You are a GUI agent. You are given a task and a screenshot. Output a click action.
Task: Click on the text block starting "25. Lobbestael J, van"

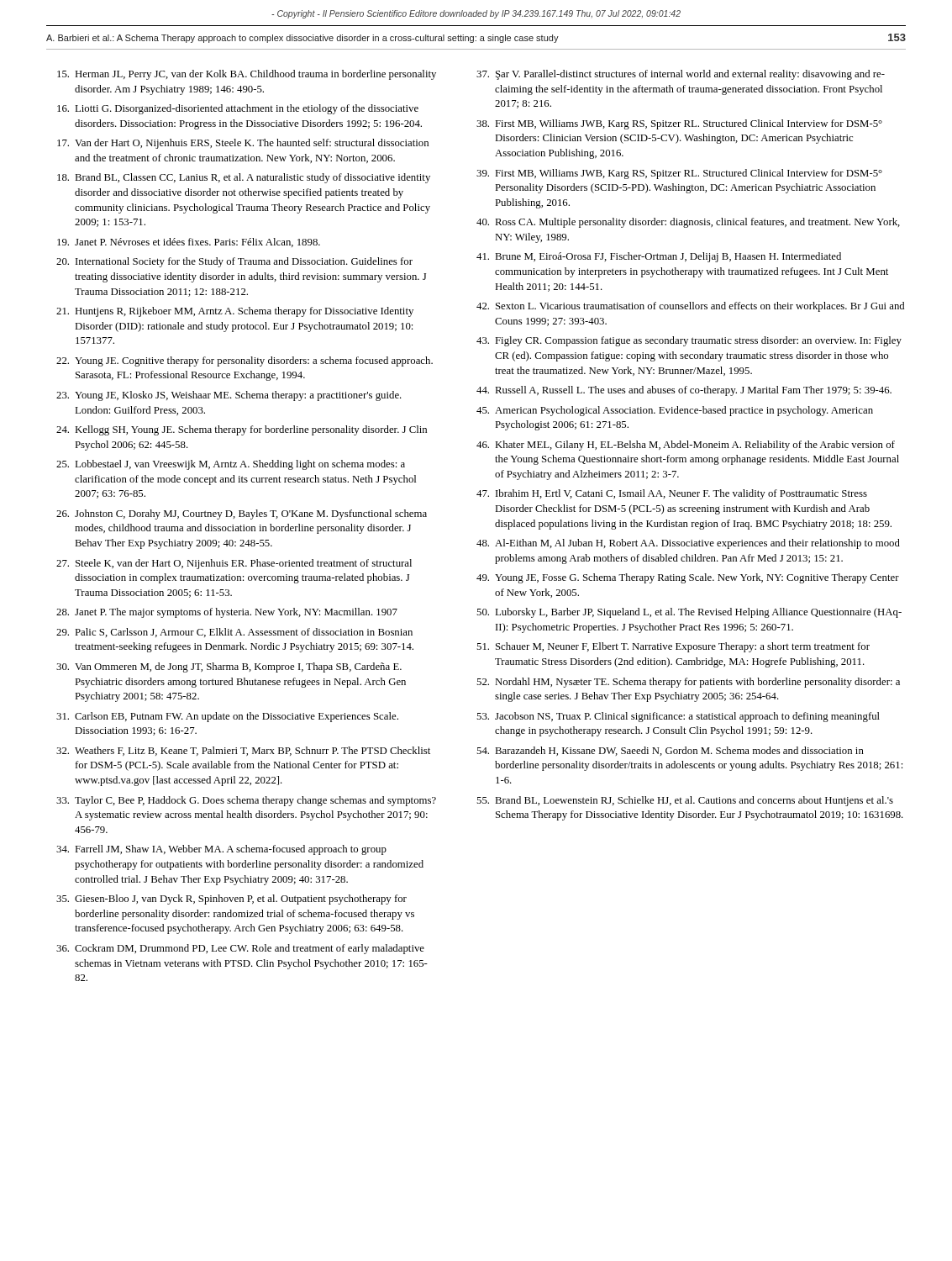(x=243, y=480)
